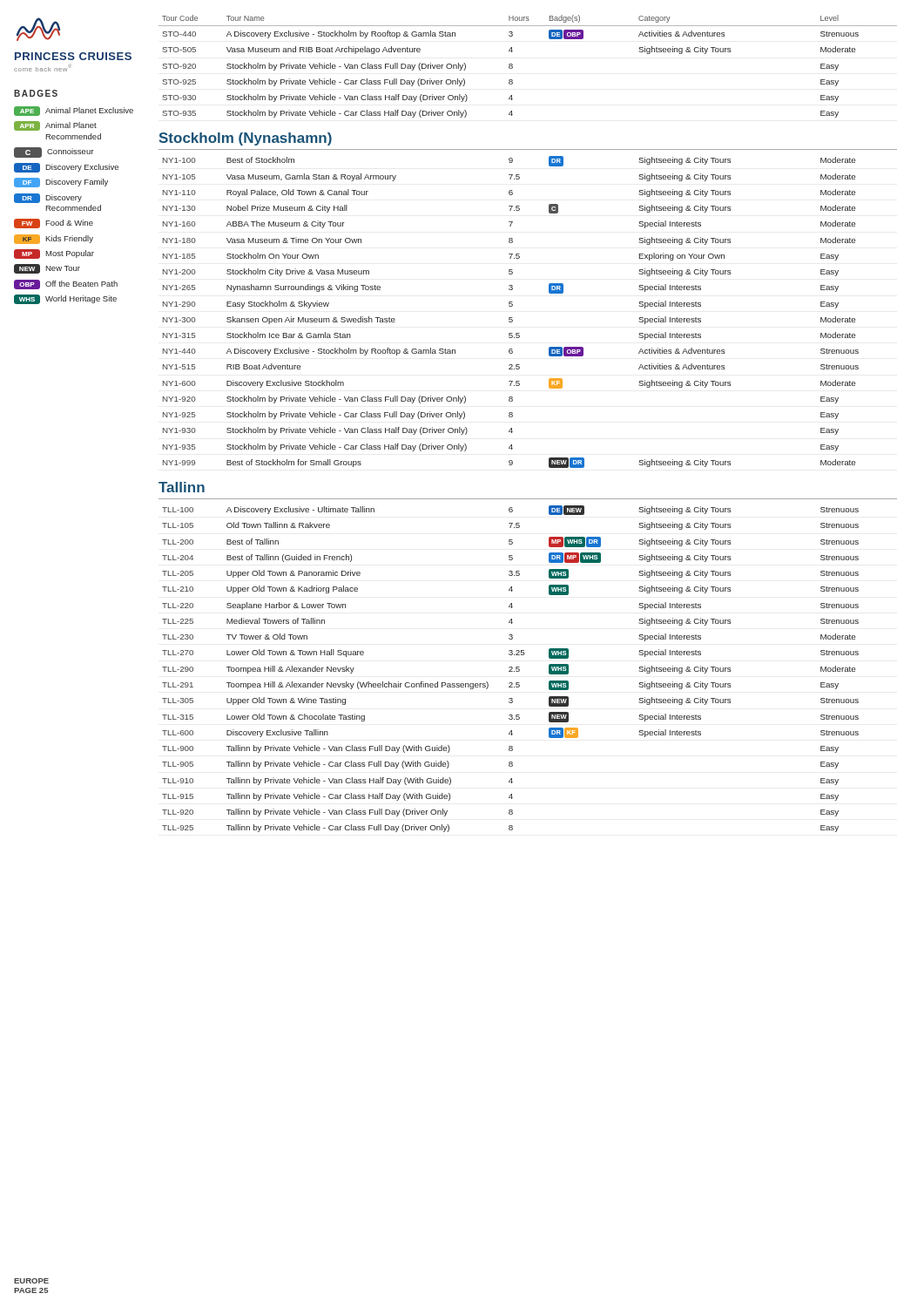Click on the table containing "Activities & Adventures"
This screenshot has height=1307, width=924.
[x=528, y=312]
